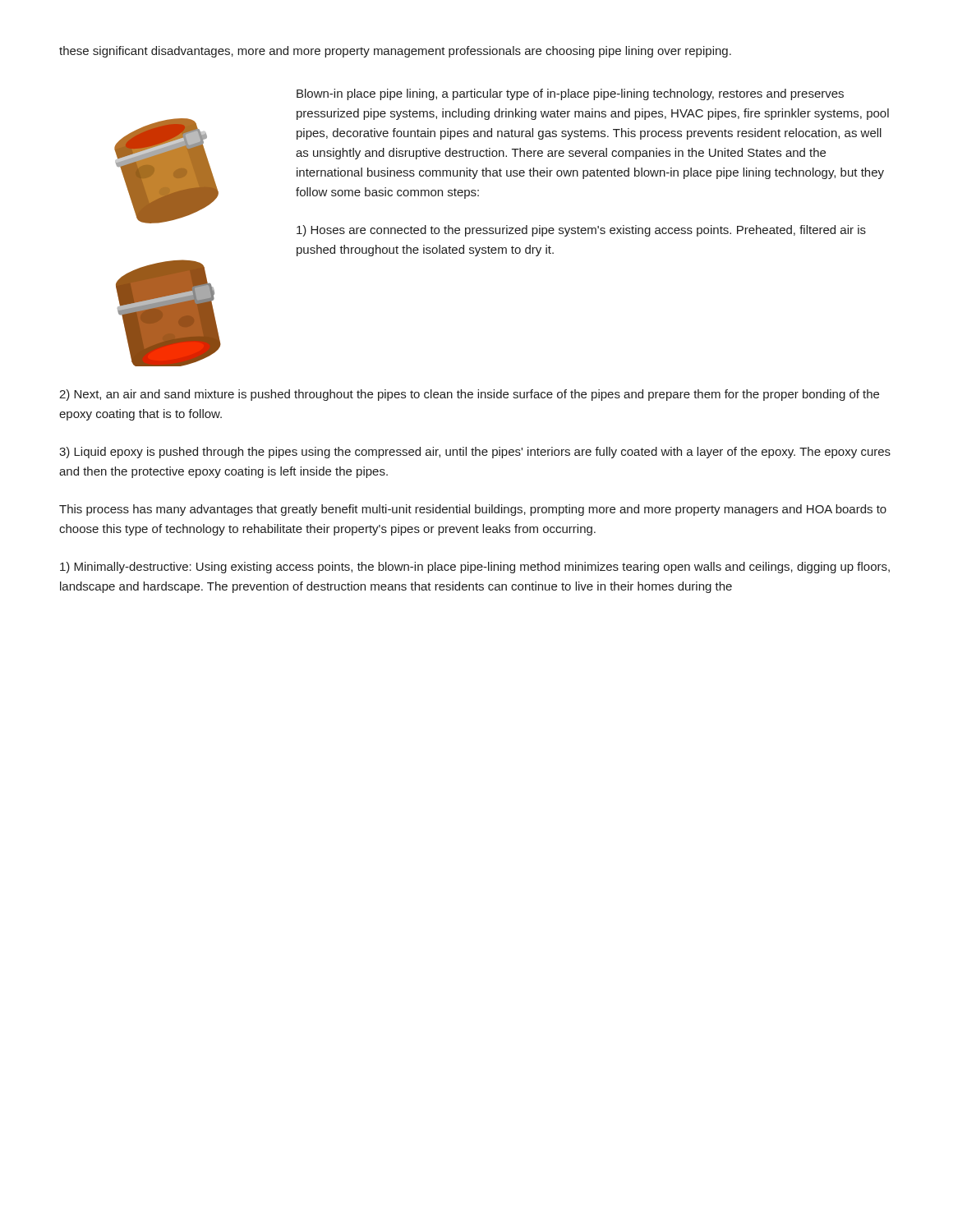
Task: Find the region starting "Blown-in place pipe lining, a particular type"
Action: click(x=593, y=142)
